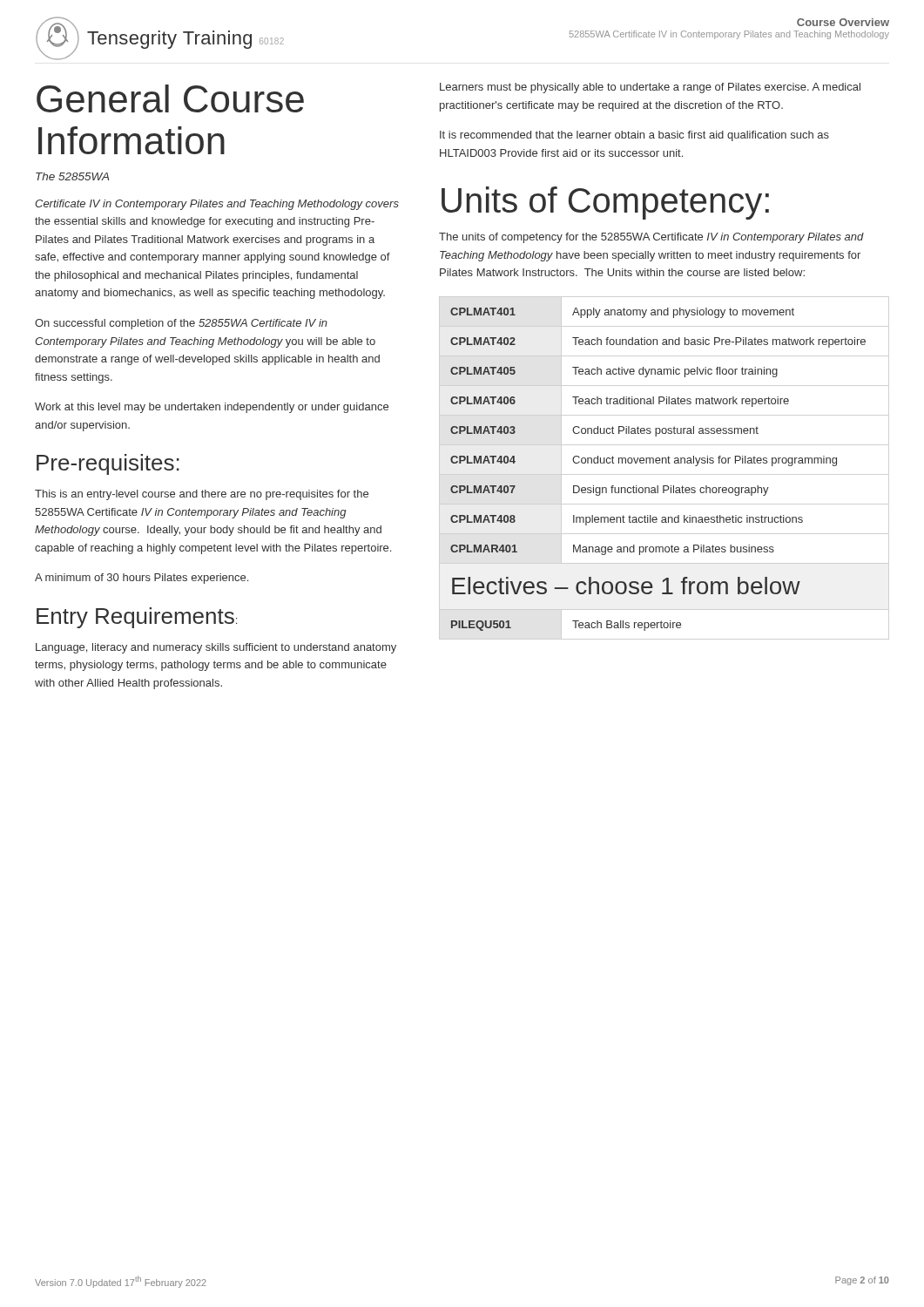
Task: Navigate to the text starting "On successful completion"
Action: (x=208, y=350)
